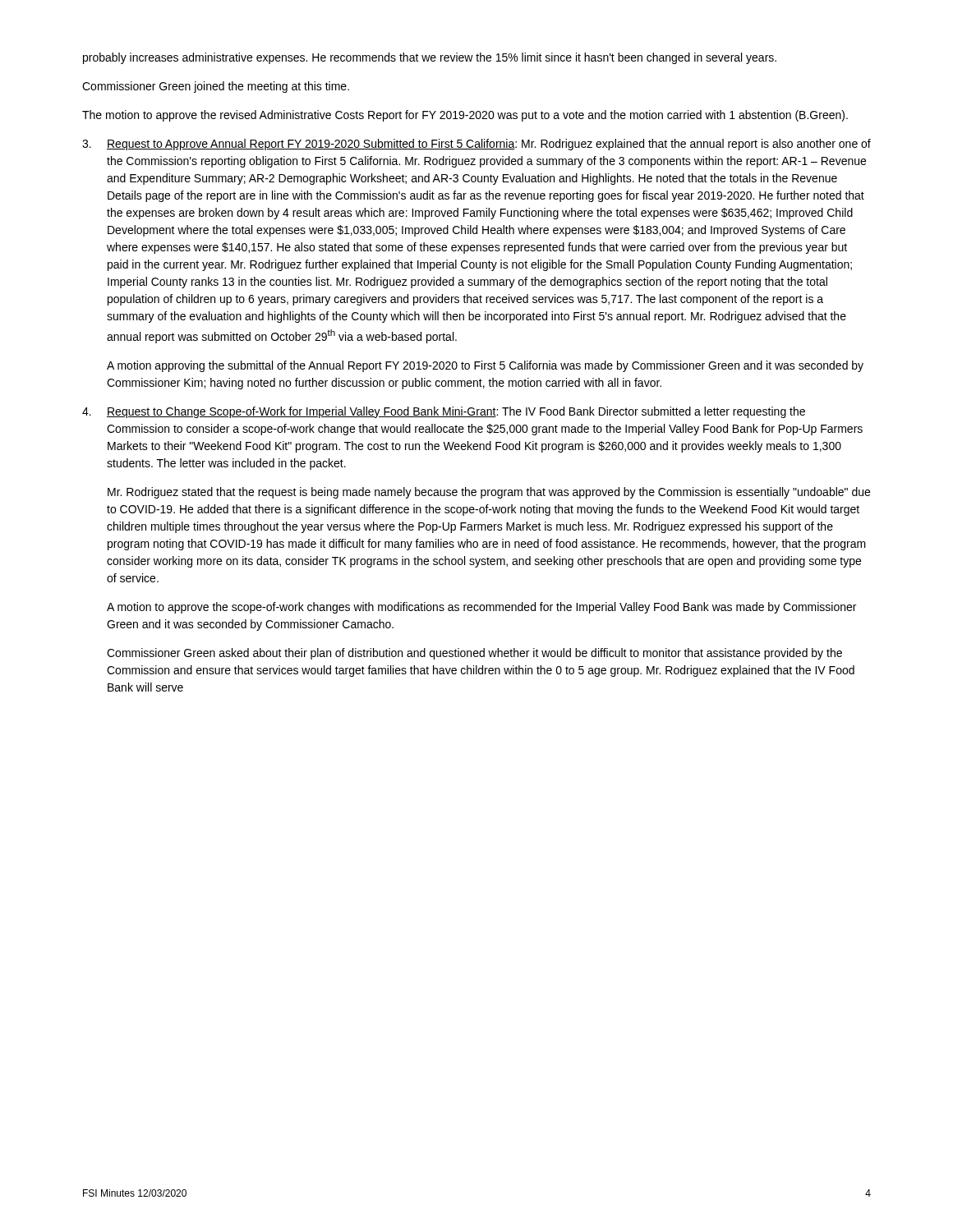Locate the list item that says "4. Request to Change Scope-of-Work"
953x1232 pixels.
476,437
